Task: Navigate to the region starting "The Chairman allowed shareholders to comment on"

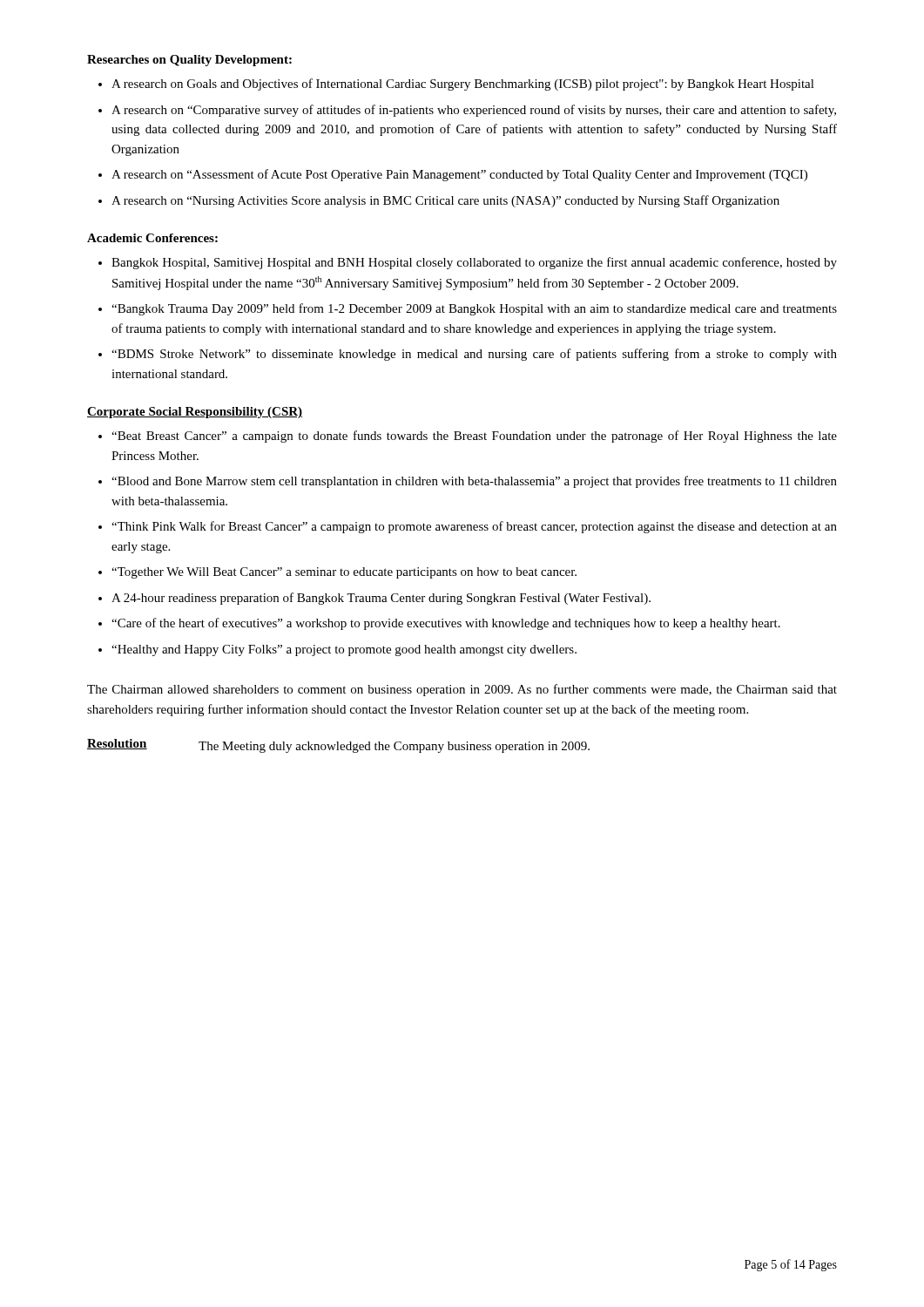Action: pos(462,699)
